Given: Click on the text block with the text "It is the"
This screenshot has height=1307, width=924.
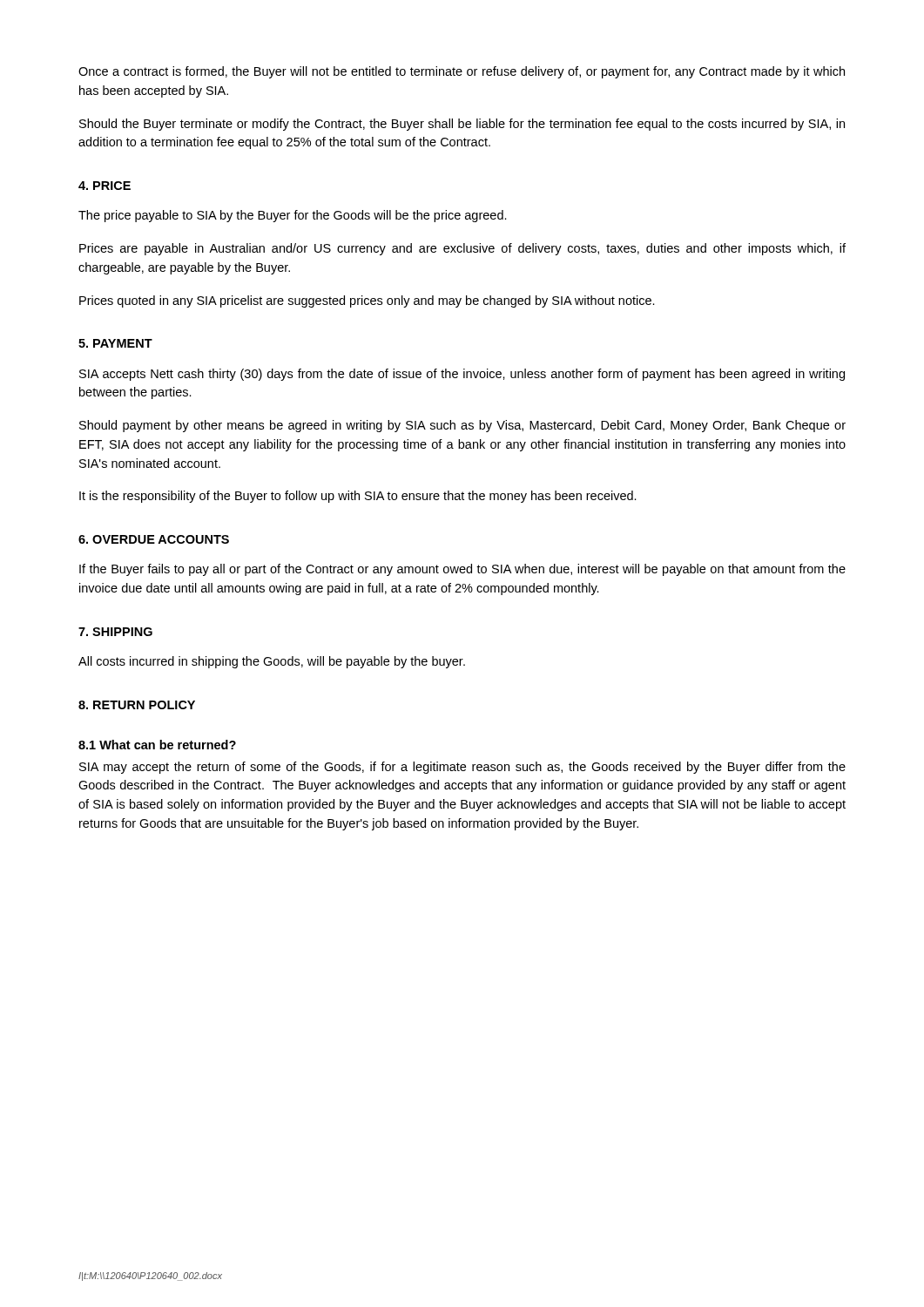Looking at the screenshot, I should coord(358,496).
